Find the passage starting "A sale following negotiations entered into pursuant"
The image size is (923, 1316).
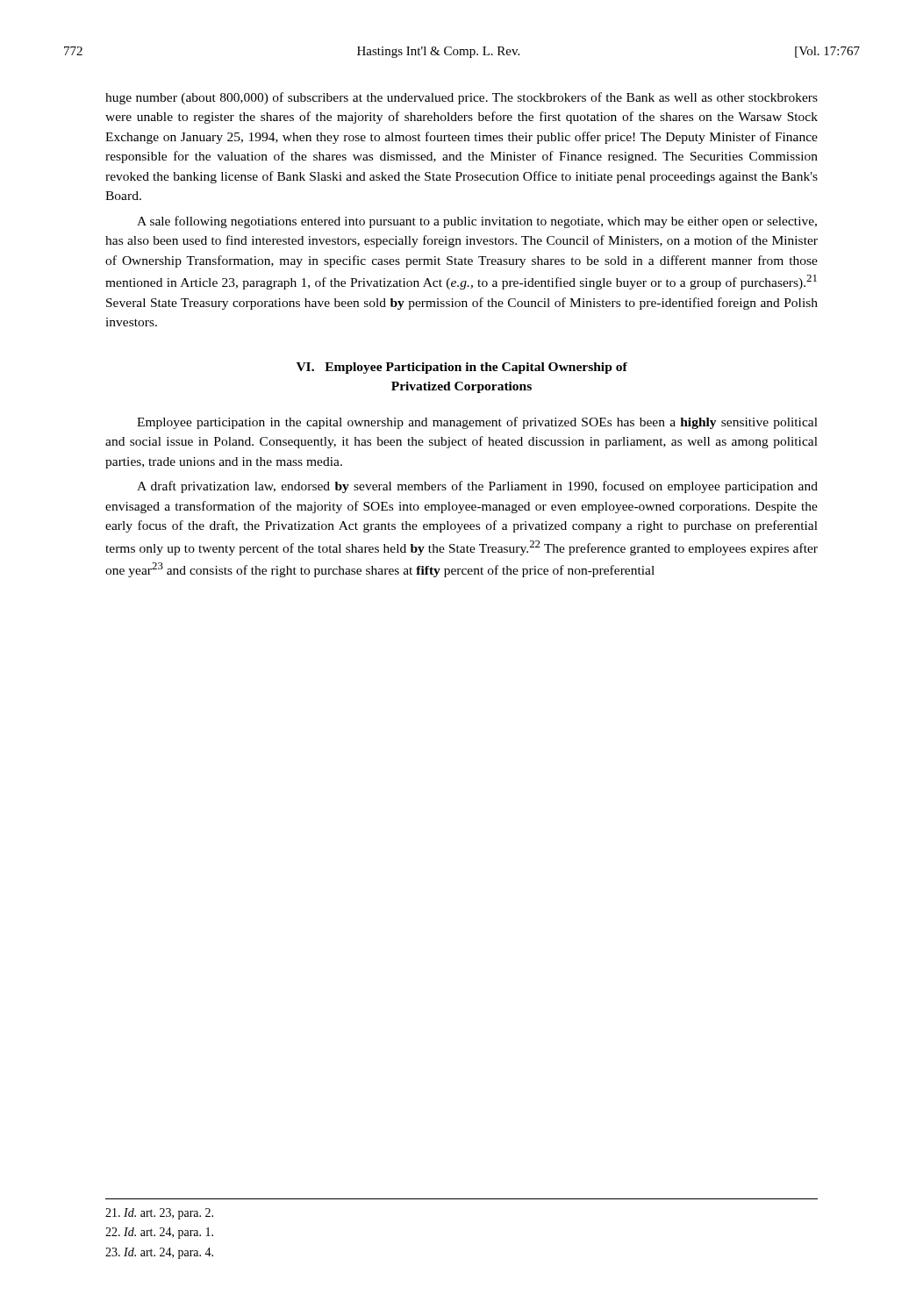tap(462, 272)
